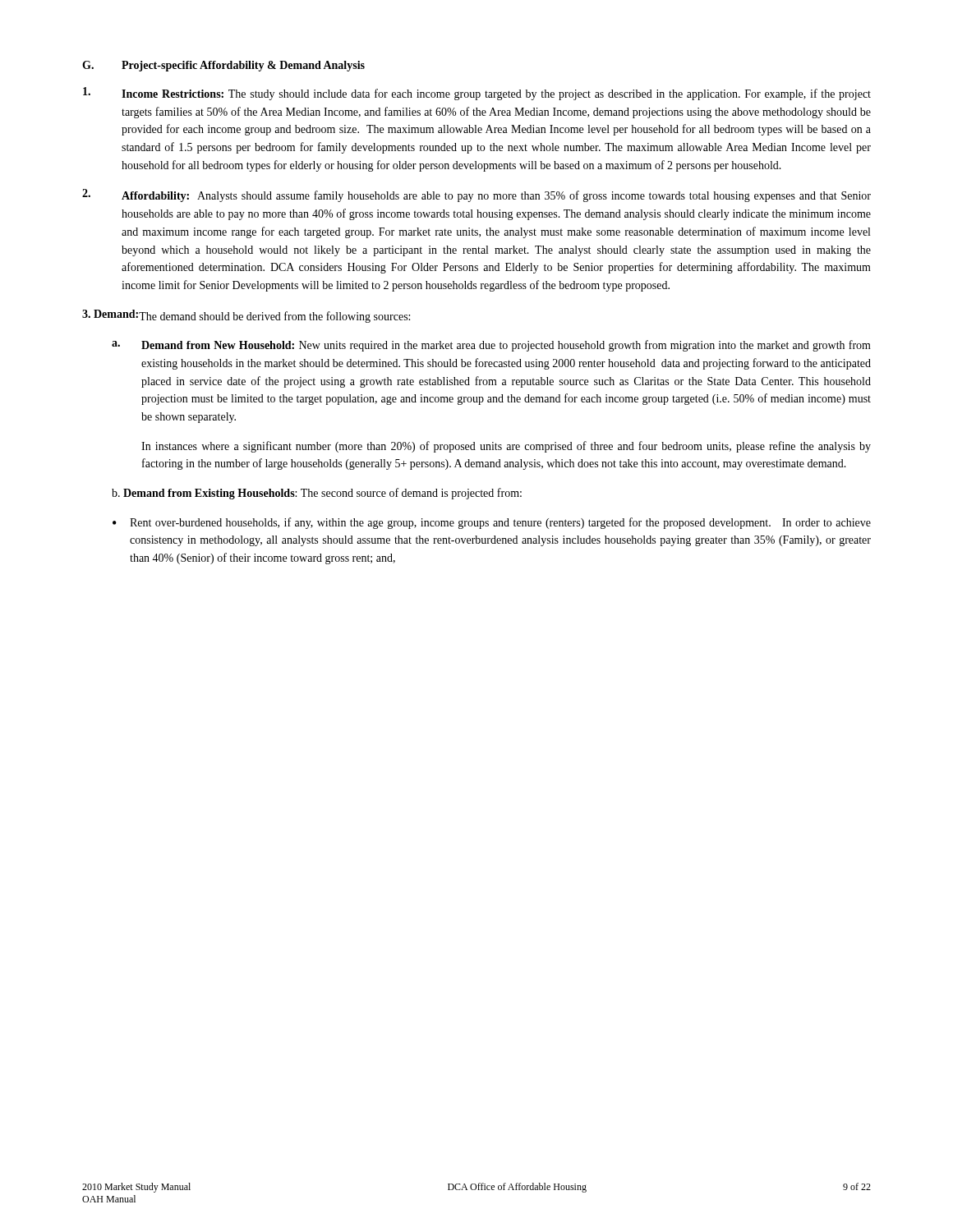953x1232 pixels.
Task: Point to the text starting "Income Restrictions: The study should"
Action: pos(476,130)
